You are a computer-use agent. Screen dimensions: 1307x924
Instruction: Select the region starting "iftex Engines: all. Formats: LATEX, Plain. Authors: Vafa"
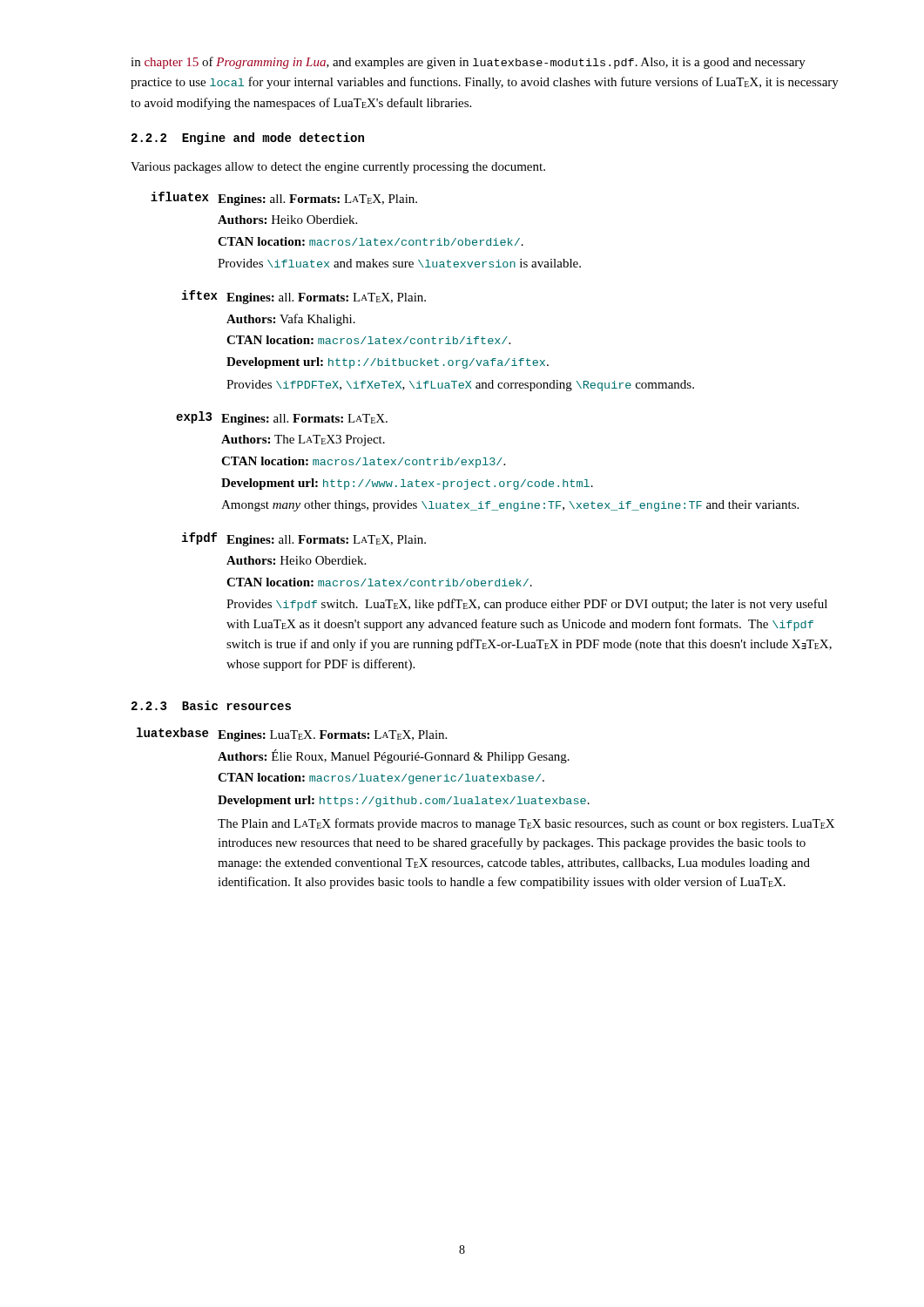coord(492,342)
